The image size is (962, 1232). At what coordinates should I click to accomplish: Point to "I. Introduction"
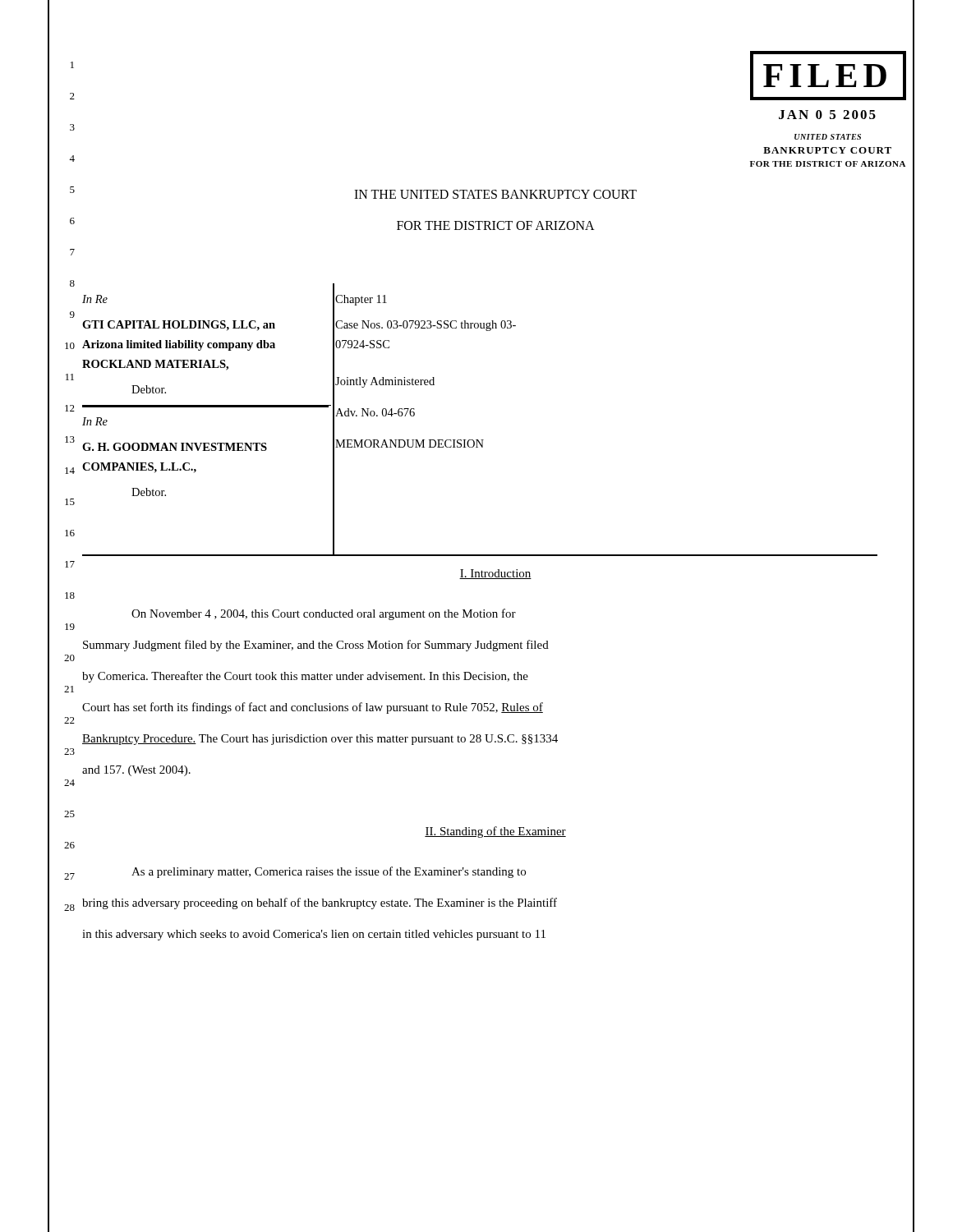(x=495, y=573)
